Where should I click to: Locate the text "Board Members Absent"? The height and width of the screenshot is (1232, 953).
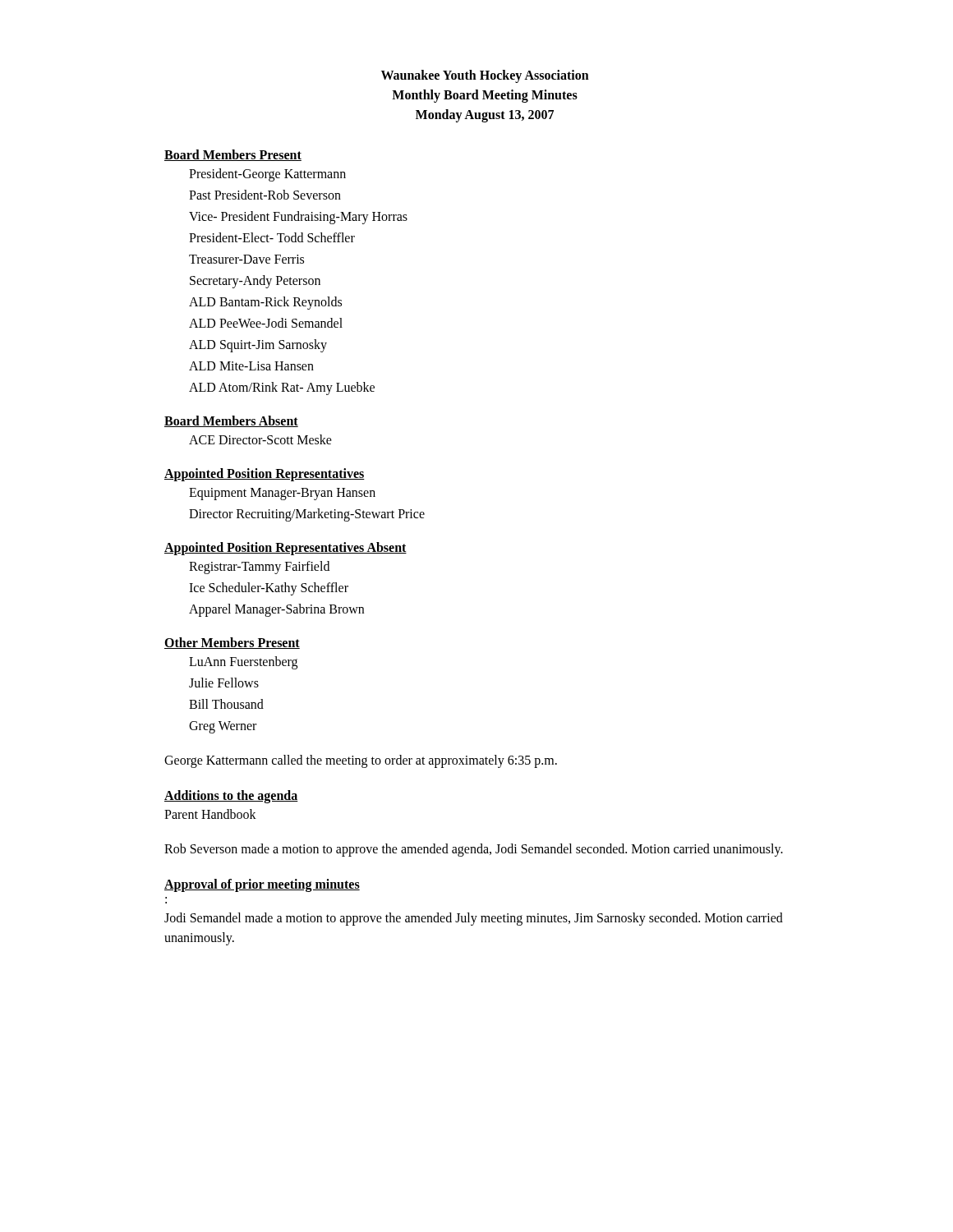click(x=231, y=421)
